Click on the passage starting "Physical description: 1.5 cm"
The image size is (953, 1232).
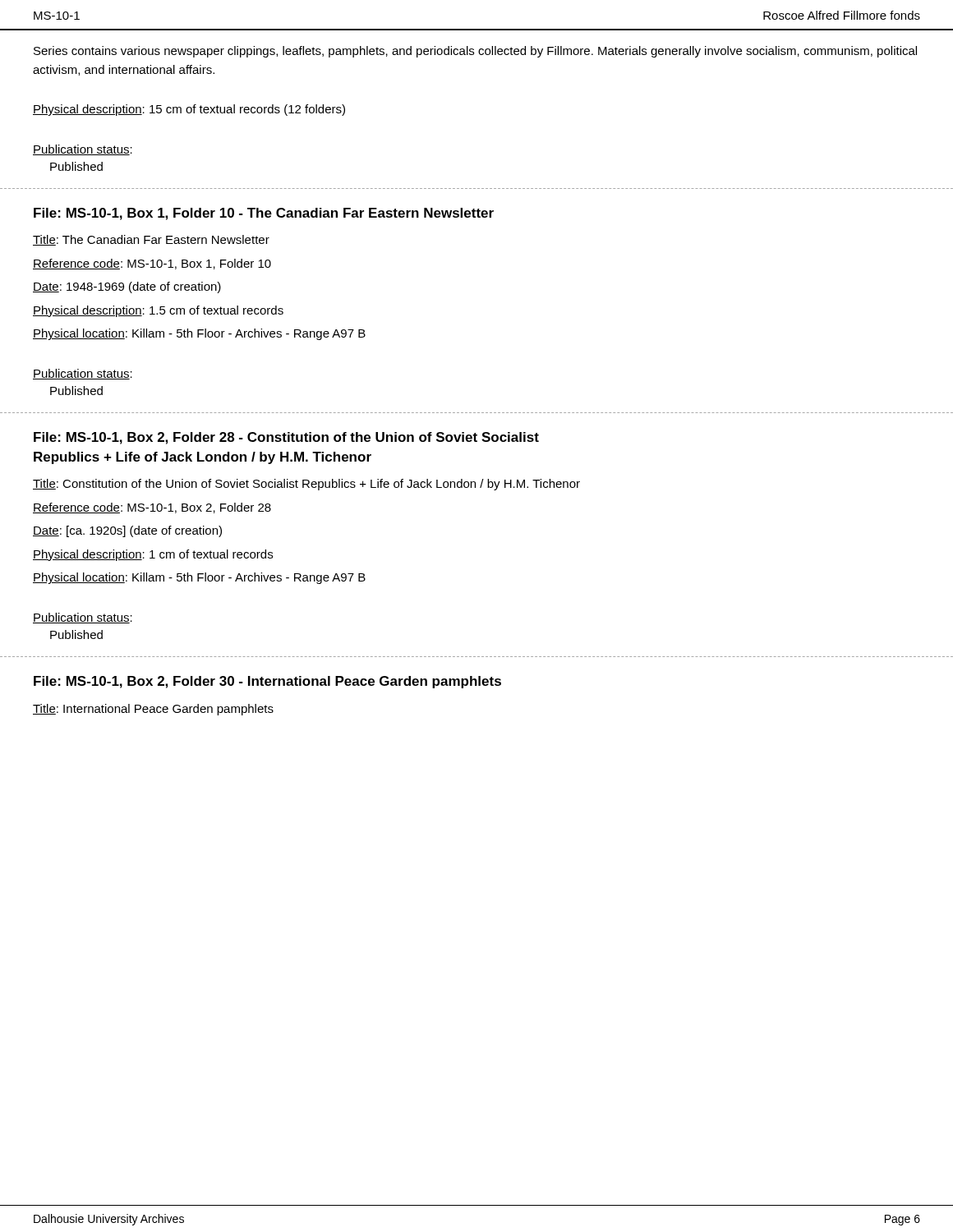158,310
